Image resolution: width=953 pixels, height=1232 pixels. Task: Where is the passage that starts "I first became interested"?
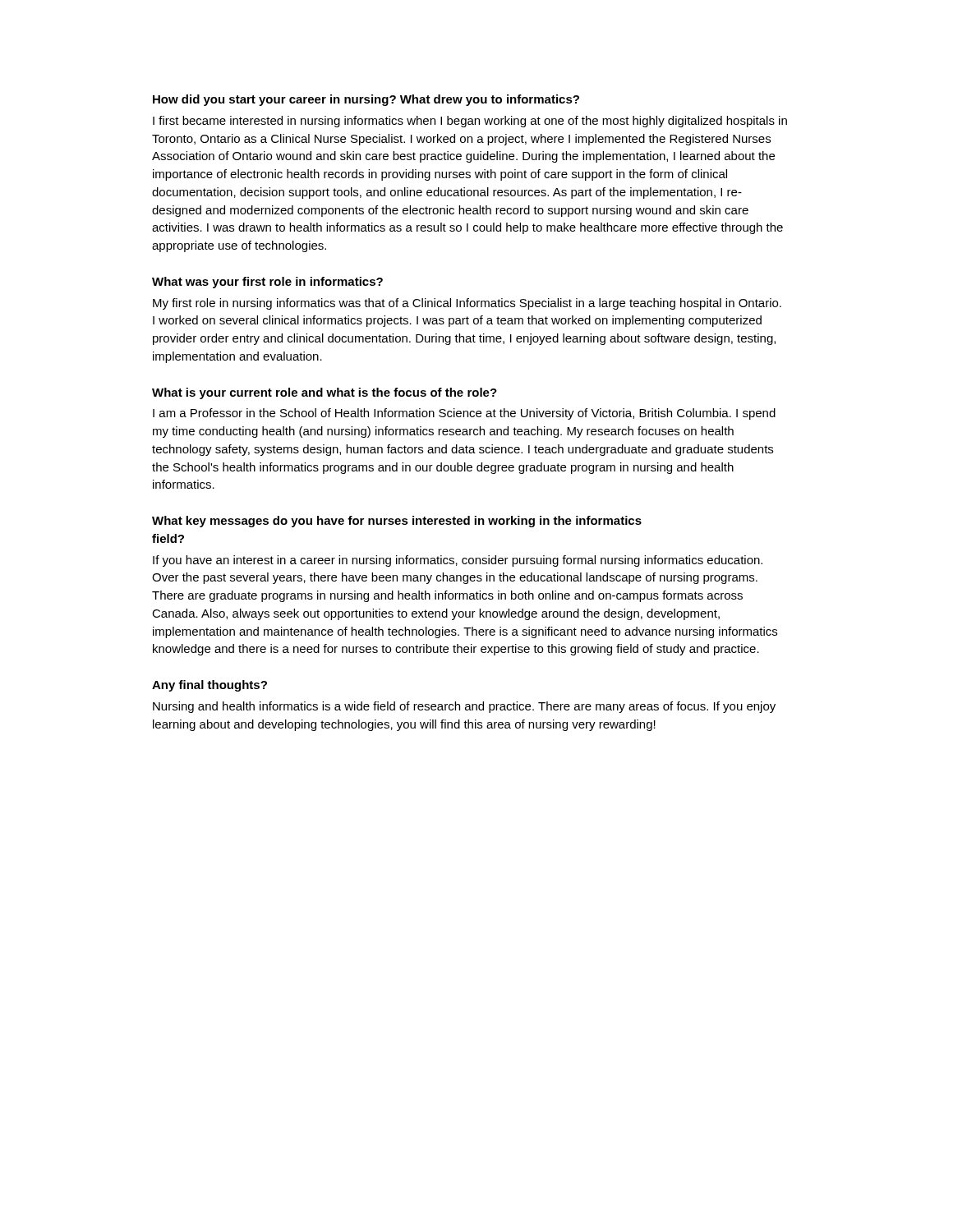tap(470, 183)
